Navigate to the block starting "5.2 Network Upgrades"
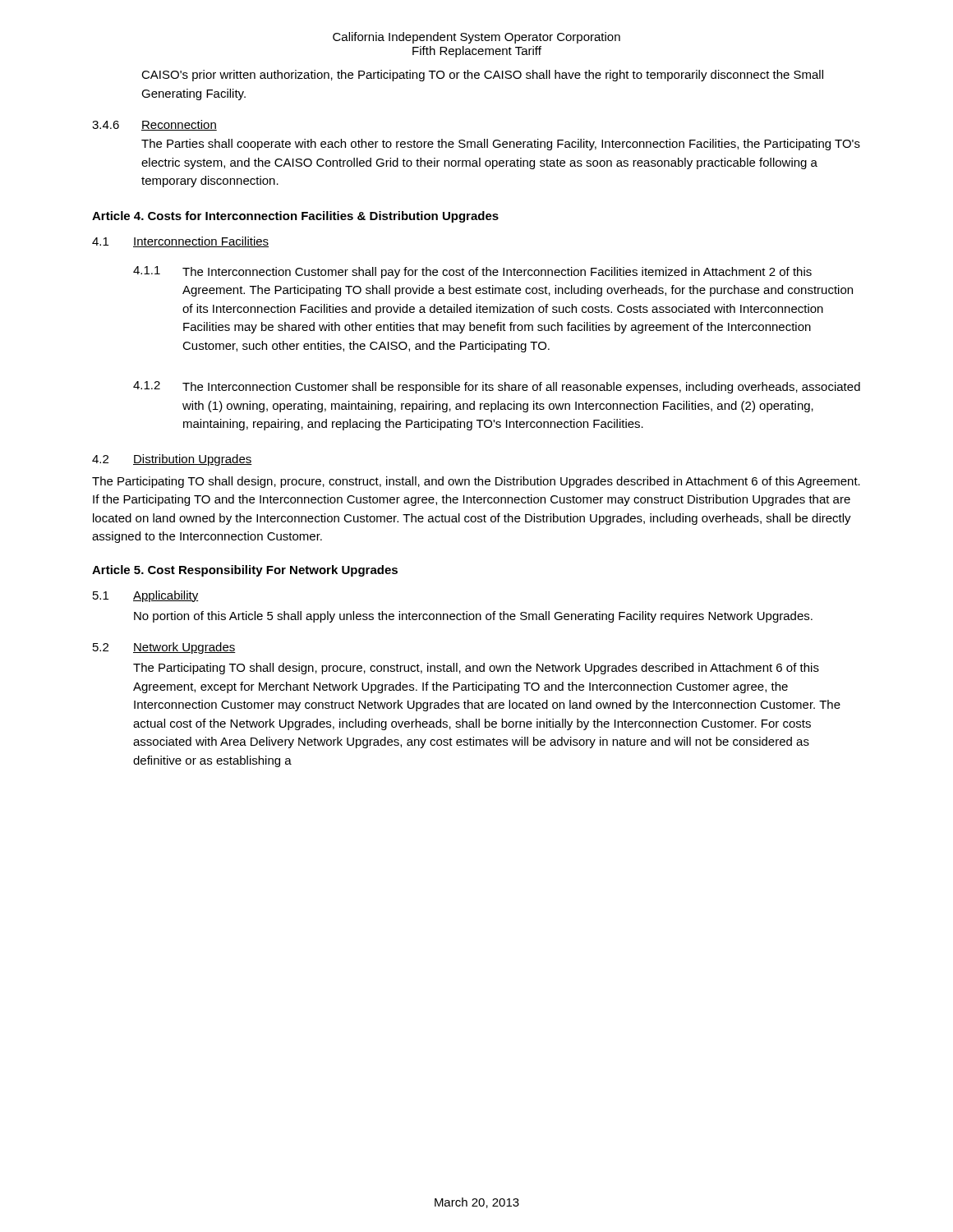953x1232 pixels. click(164, 647)
